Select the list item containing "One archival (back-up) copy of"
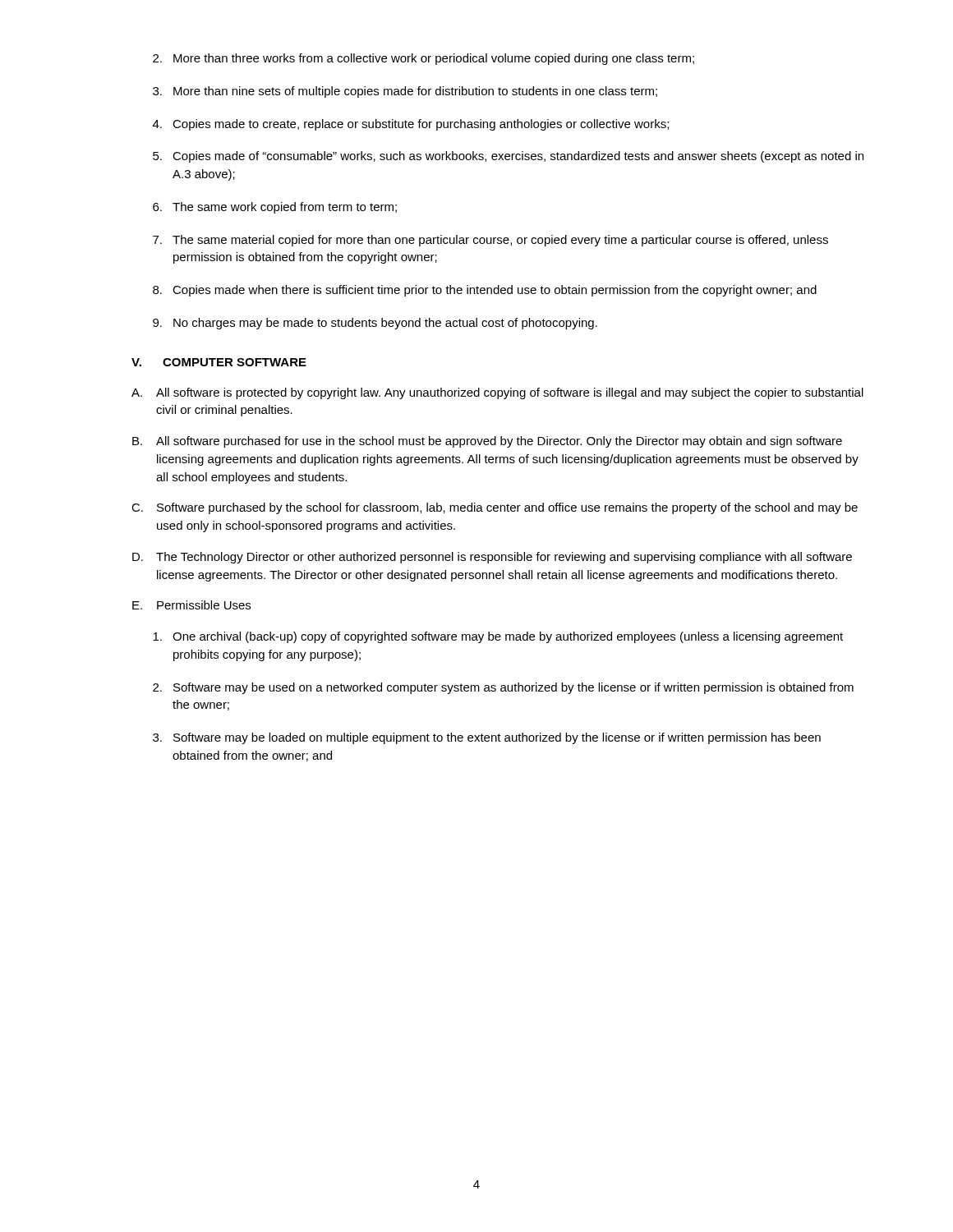Image resolution: width=953 pixels, height=1232 pixels. (x=501, y=645)
